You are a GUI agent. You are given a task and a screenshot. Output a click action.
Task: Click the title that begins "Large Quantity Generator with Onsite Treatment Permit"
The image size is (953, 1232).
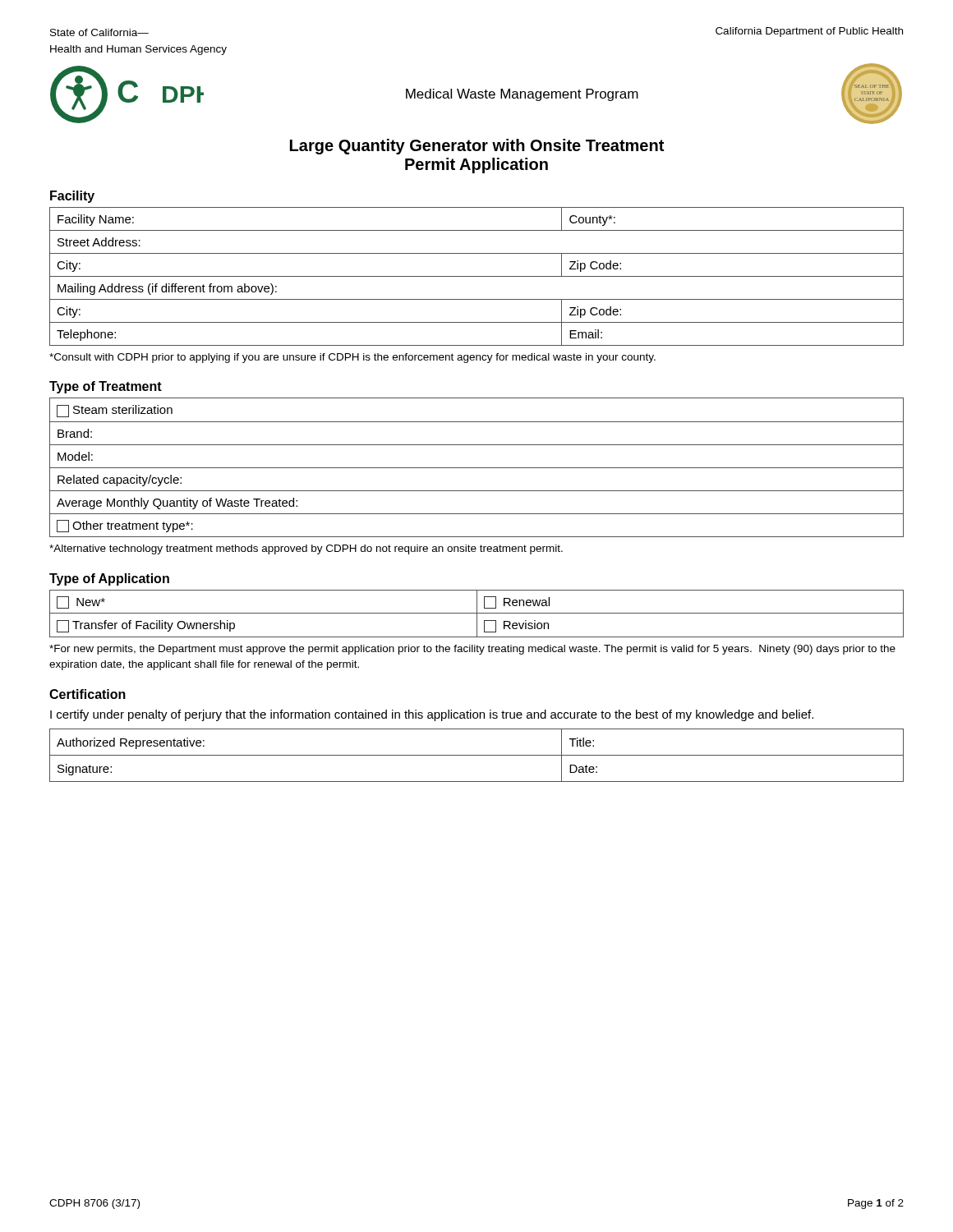click(x=476, y=155)
